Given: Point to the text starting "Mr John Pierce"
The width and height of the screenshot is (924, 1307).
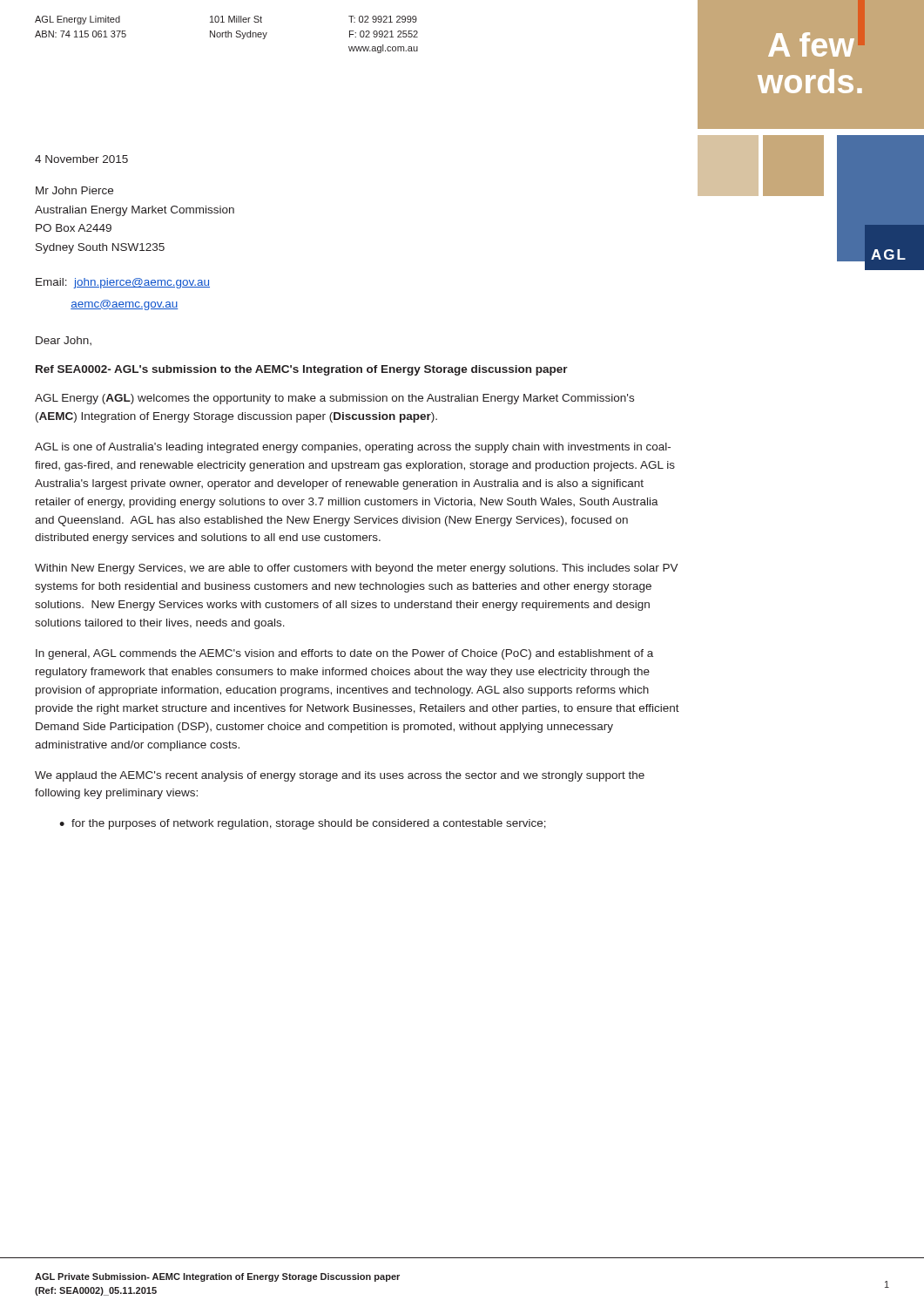Looking at the screenshot, I should pos(135,219).
